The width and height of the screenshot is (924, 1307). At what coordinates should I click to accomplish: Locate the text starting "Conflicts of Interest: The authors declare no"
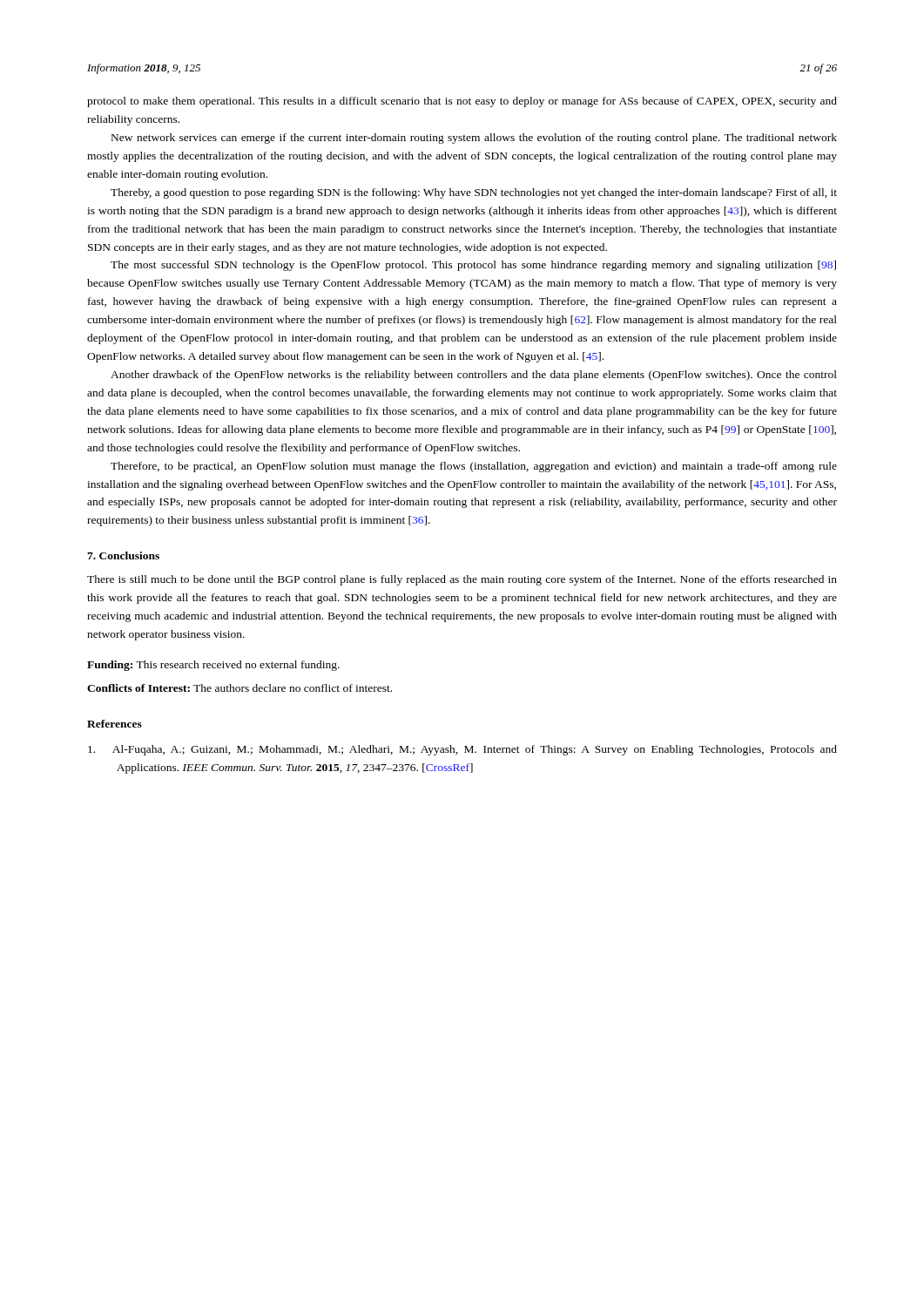(x=239, y=688)
